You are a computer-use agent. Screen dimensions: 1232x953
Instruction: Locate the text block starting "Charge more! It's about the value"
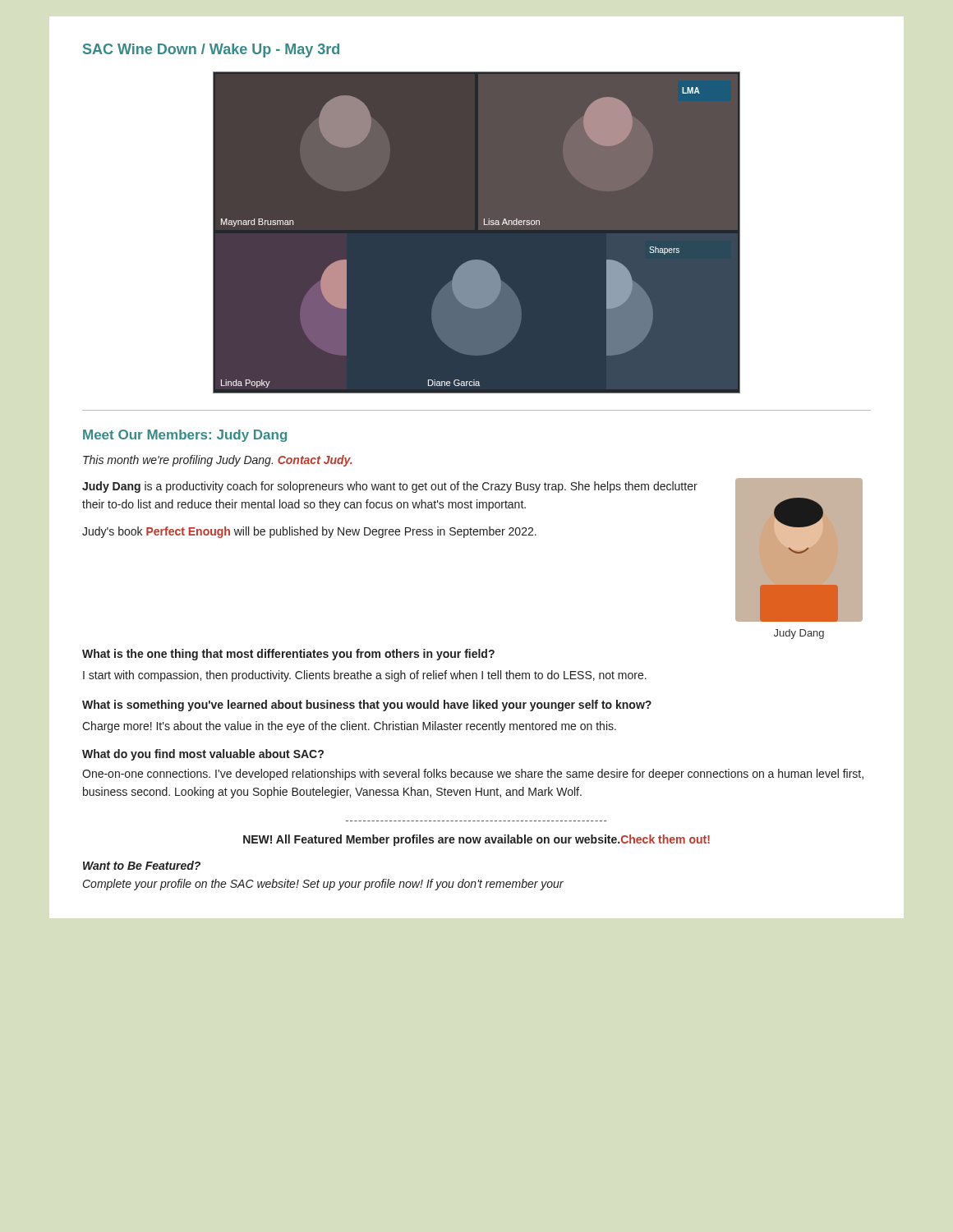(x=350, y=726)
